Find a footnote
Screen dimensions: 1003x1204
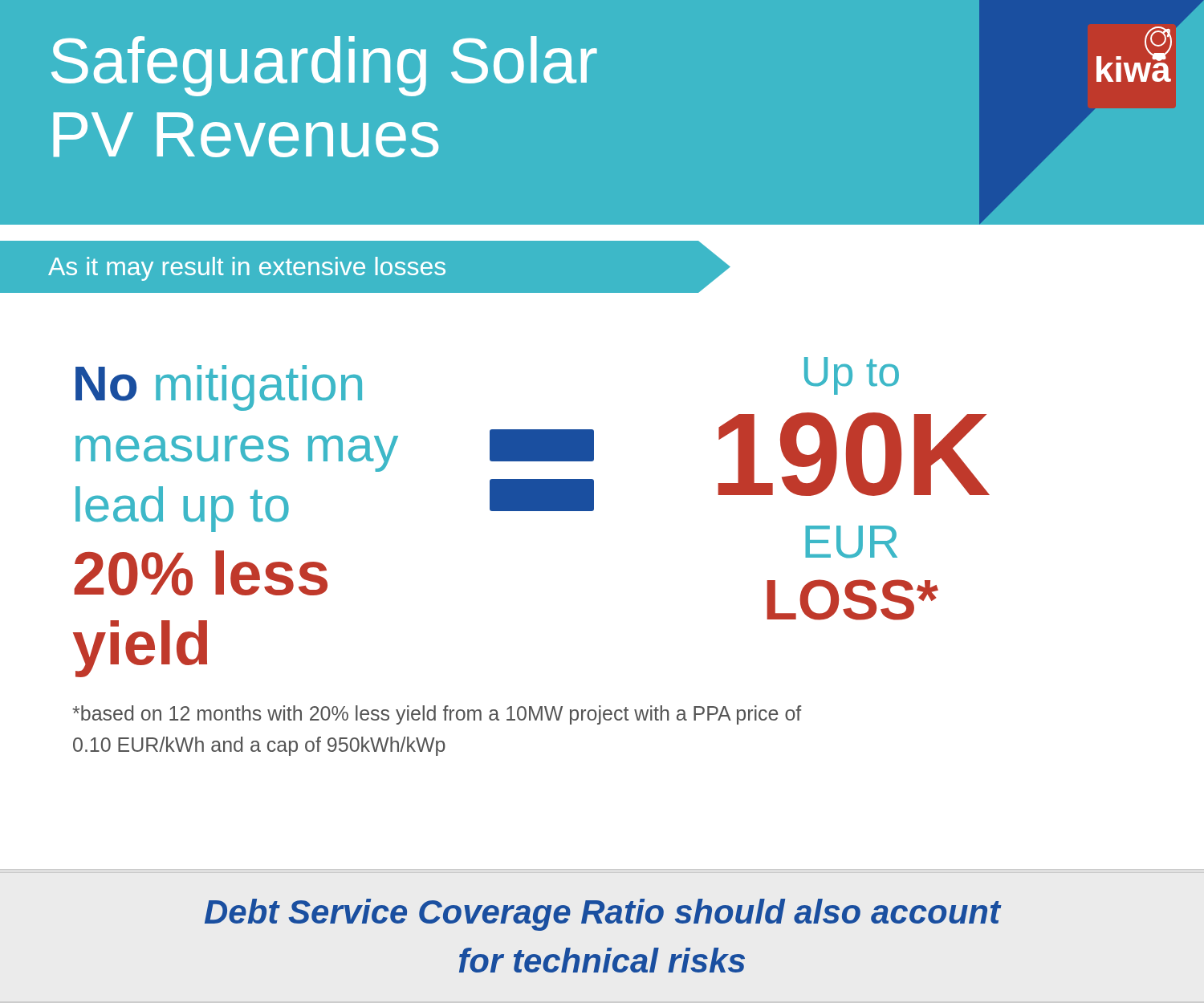tap(437, 729)
